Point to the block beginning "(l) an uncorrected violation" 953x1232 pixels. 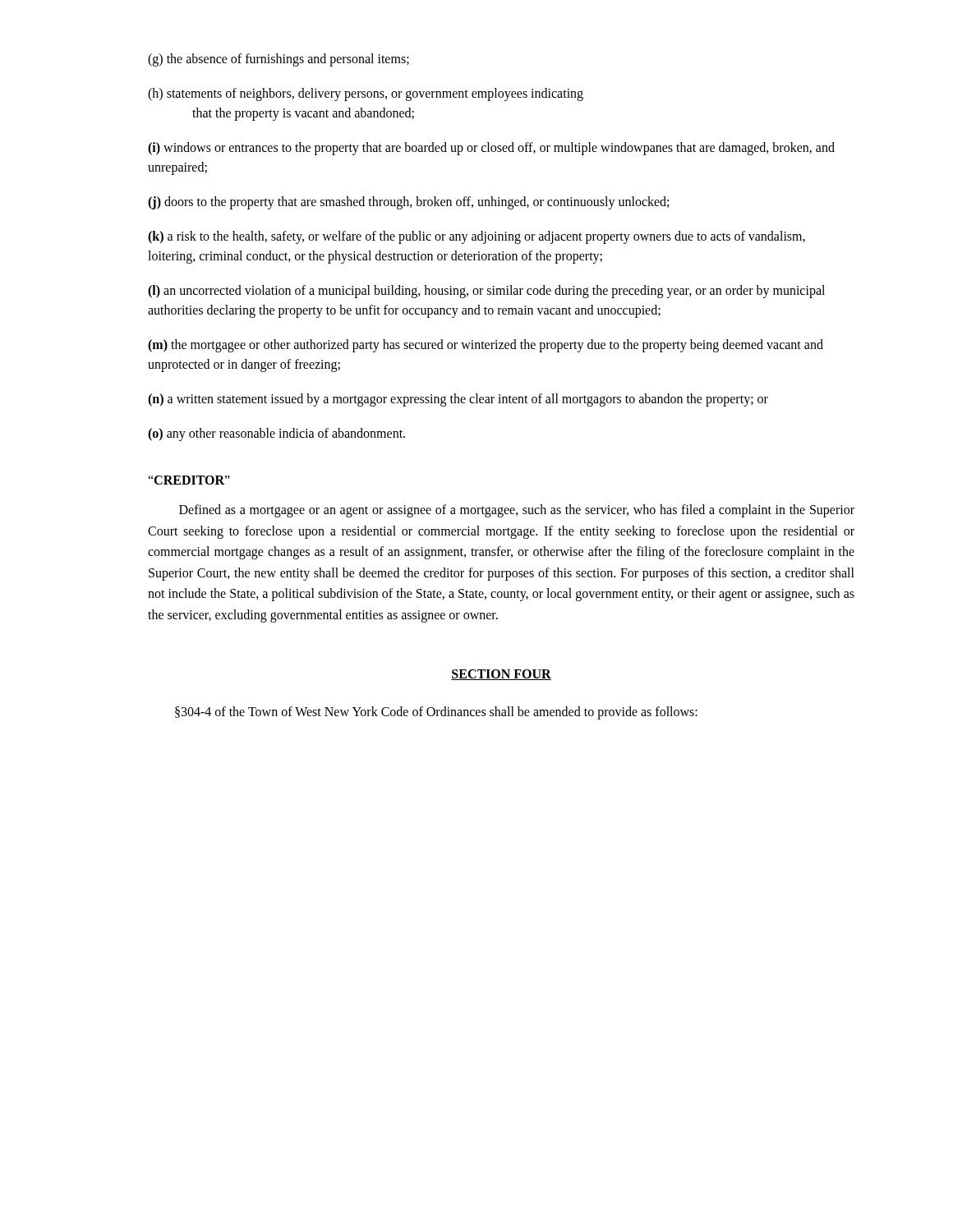487,300
